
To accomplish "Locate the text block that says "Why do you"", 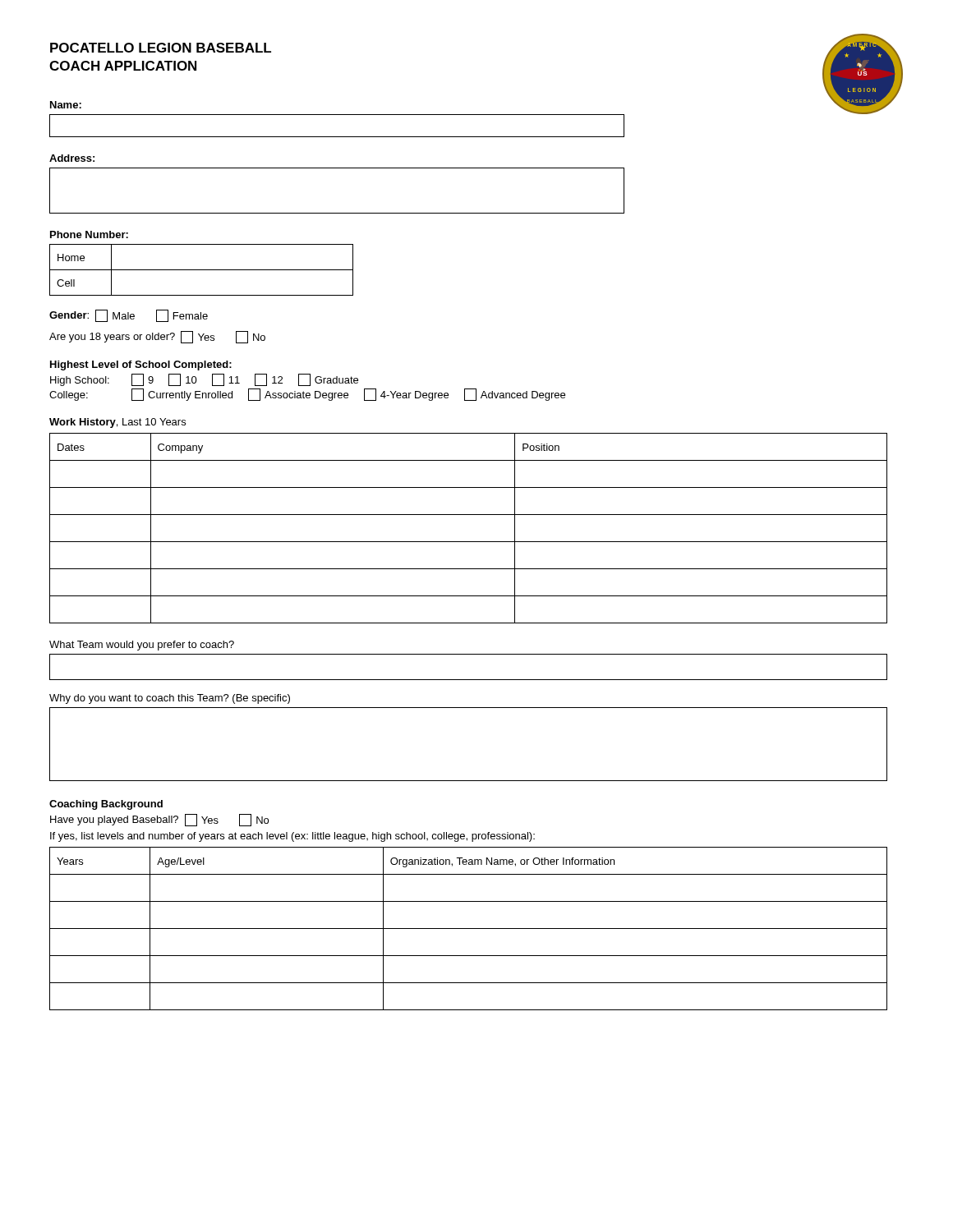I will [x=170, y=698].
